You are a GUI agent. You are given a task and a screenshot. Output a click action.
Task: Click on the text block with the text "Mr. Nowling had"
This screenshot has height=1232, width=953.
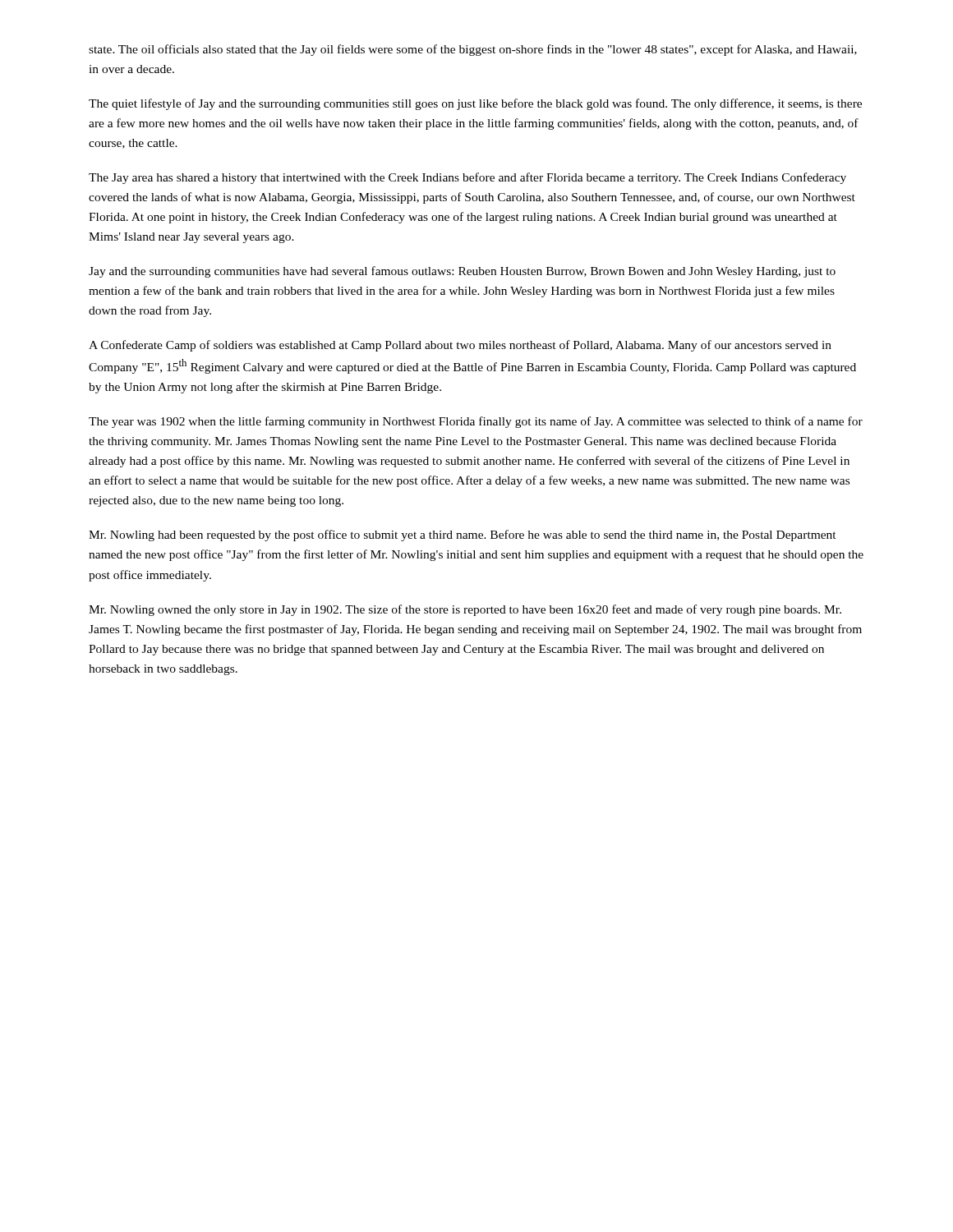(476, 554)
